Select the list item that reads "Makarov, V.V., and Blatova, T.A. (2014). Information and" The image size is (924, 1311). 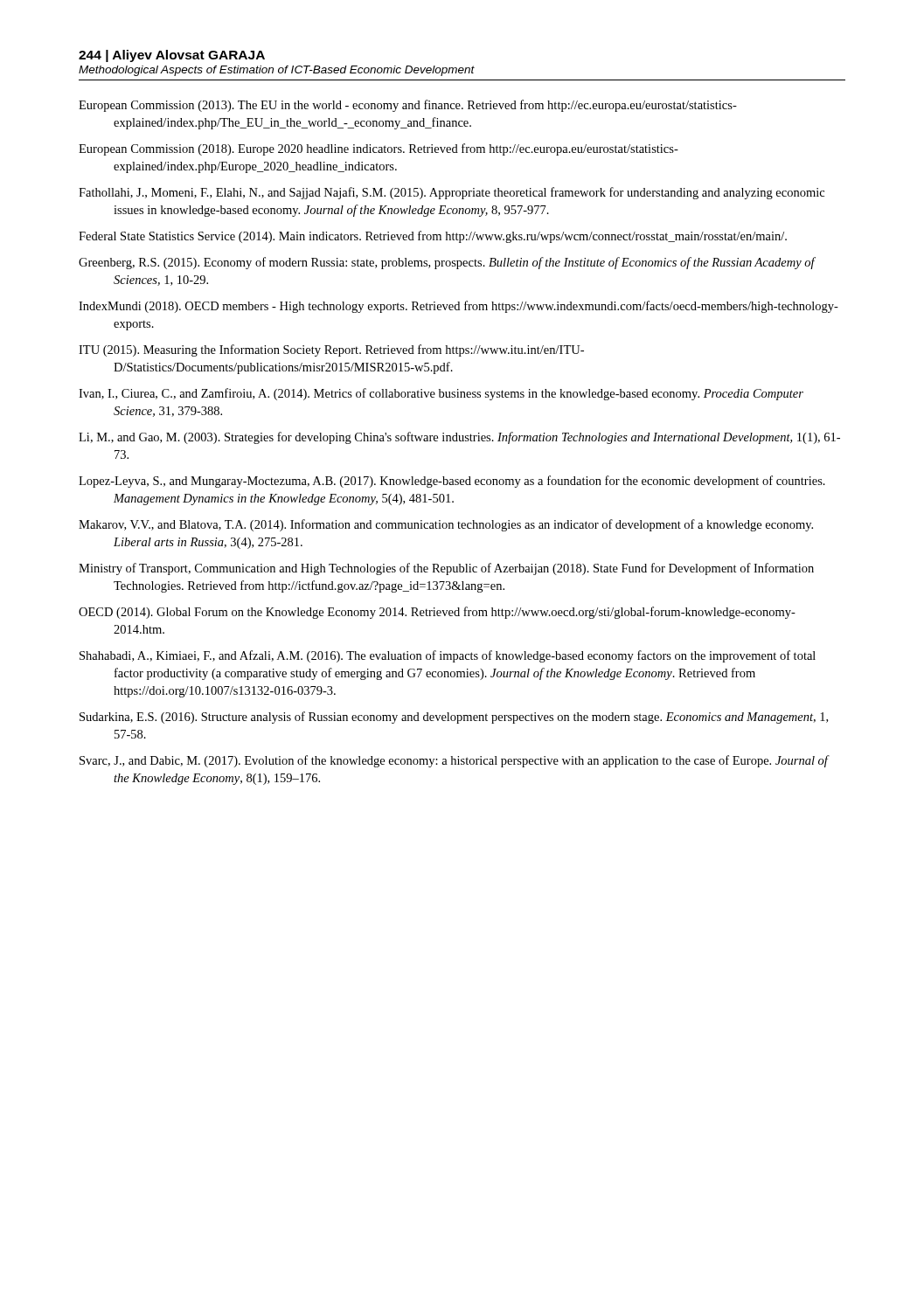[x=446, y=533]
